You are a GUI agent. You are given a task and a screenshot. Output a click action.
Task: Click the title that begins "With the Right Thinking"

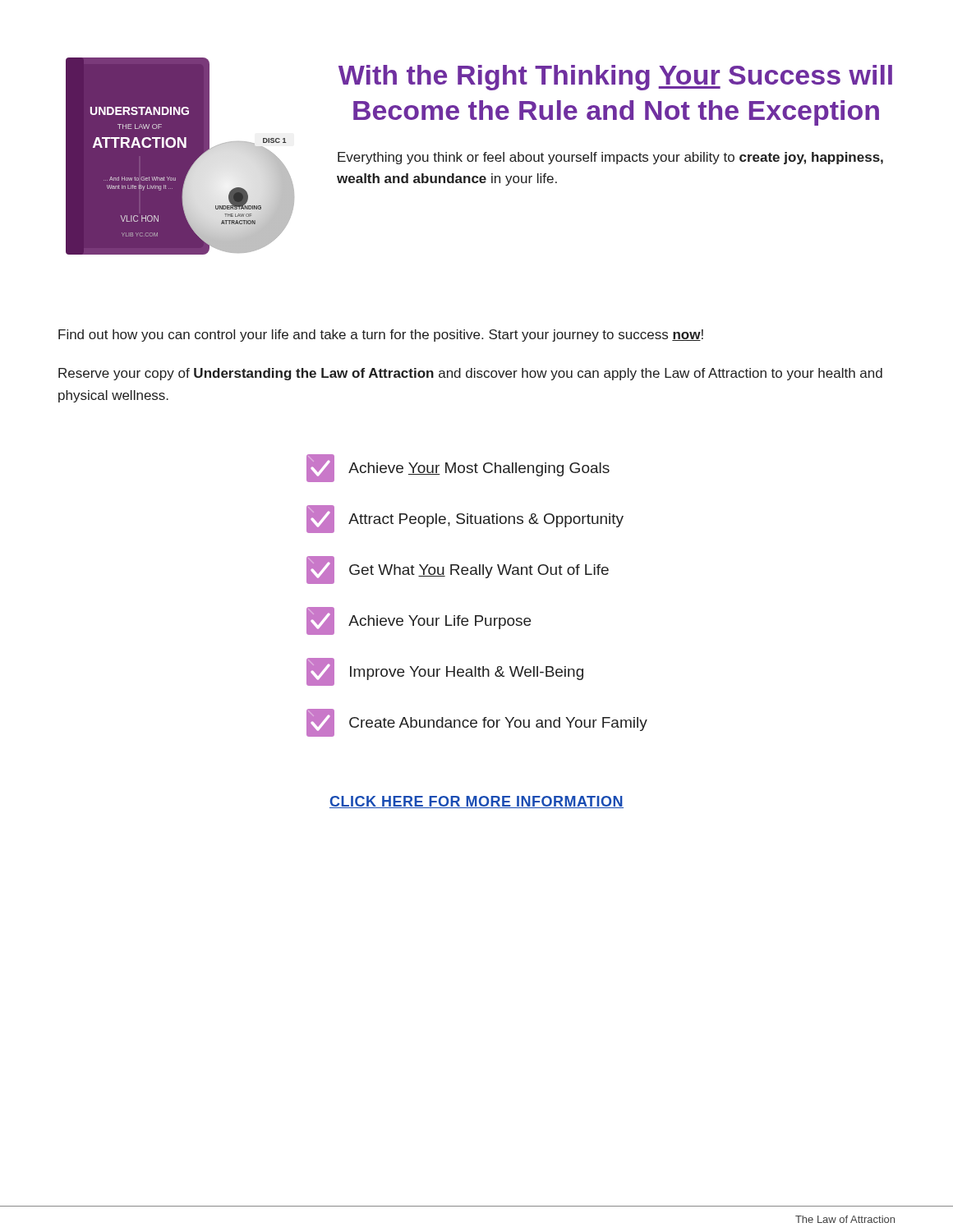tap(616, 92)
